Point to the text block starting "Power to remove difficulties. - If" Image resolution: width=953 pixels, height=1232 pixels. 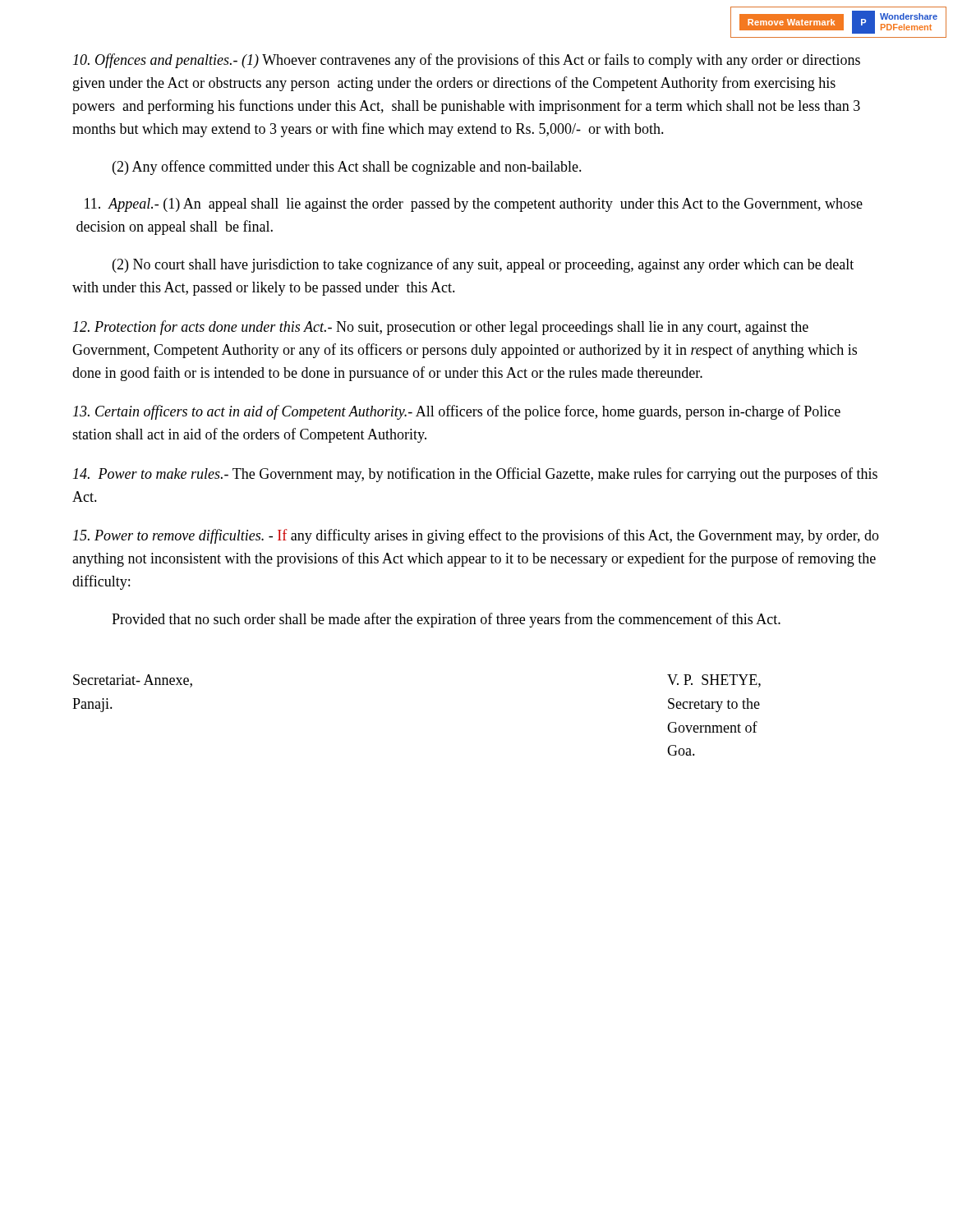(x=476, y=559)
